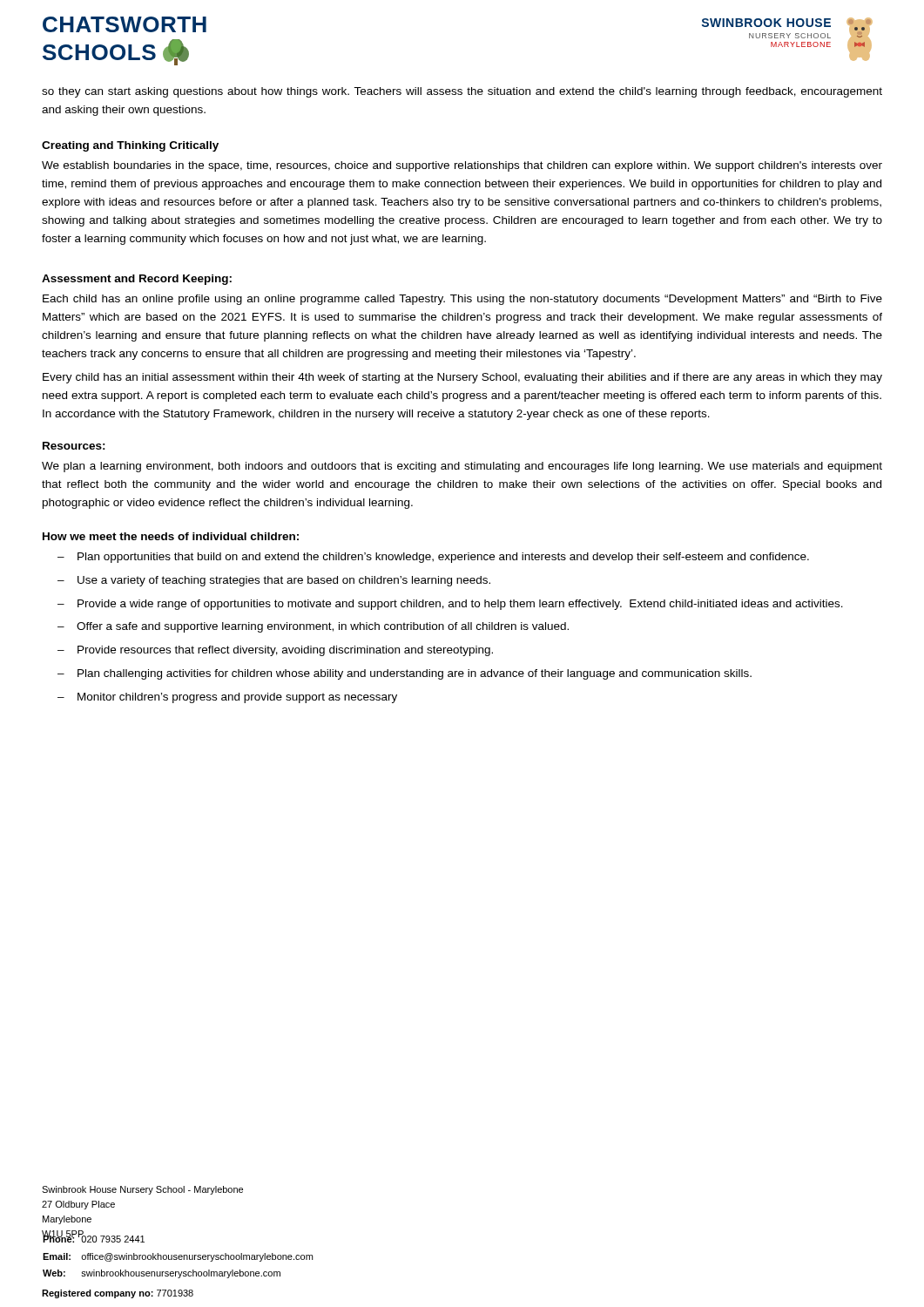Find the region starting "so they can start asking"
The width and height of the screenshot is (924, 1307).
(x=462, y=100)
